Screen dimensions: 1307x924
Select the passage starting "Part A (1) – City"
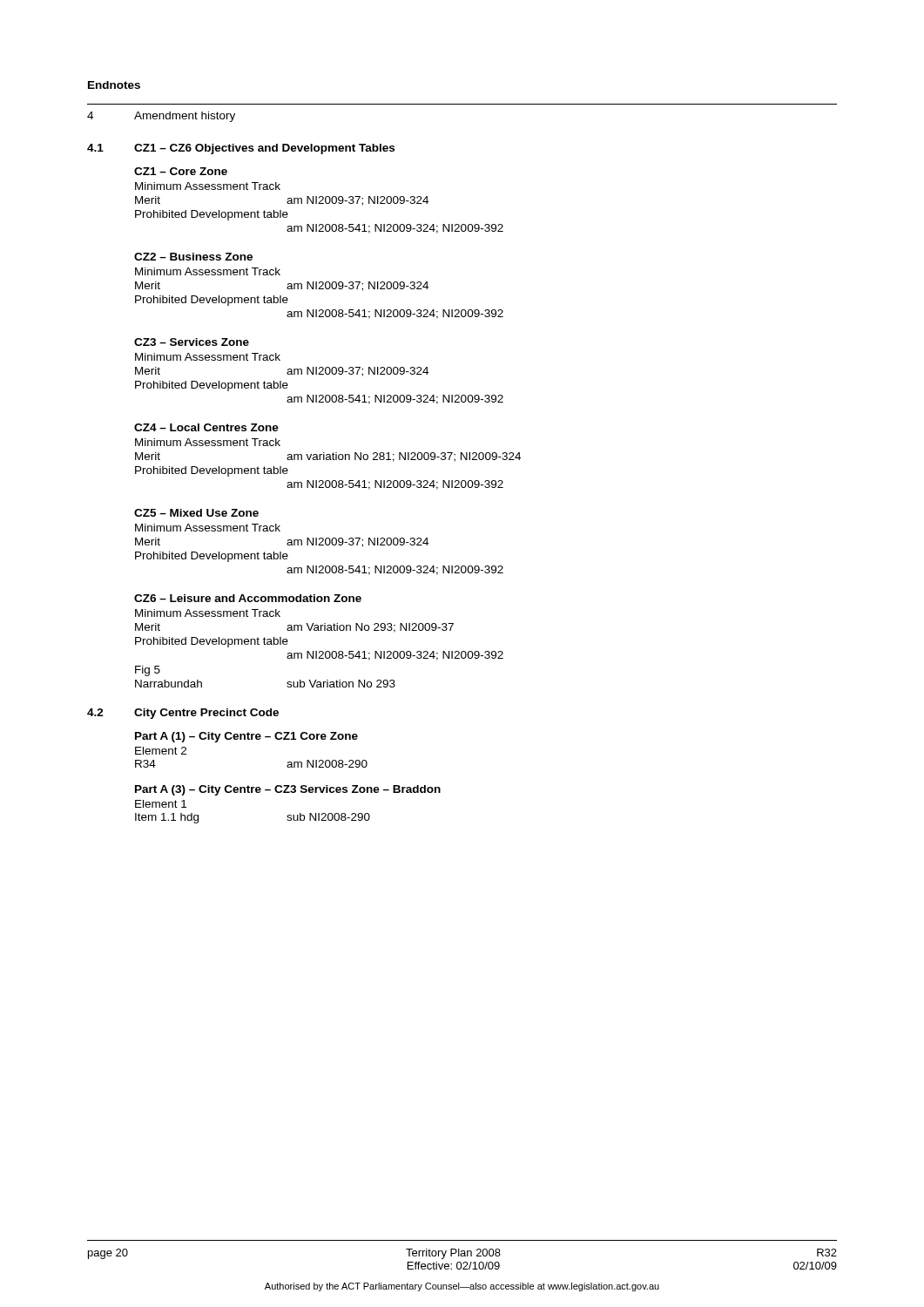coord(246,737)
